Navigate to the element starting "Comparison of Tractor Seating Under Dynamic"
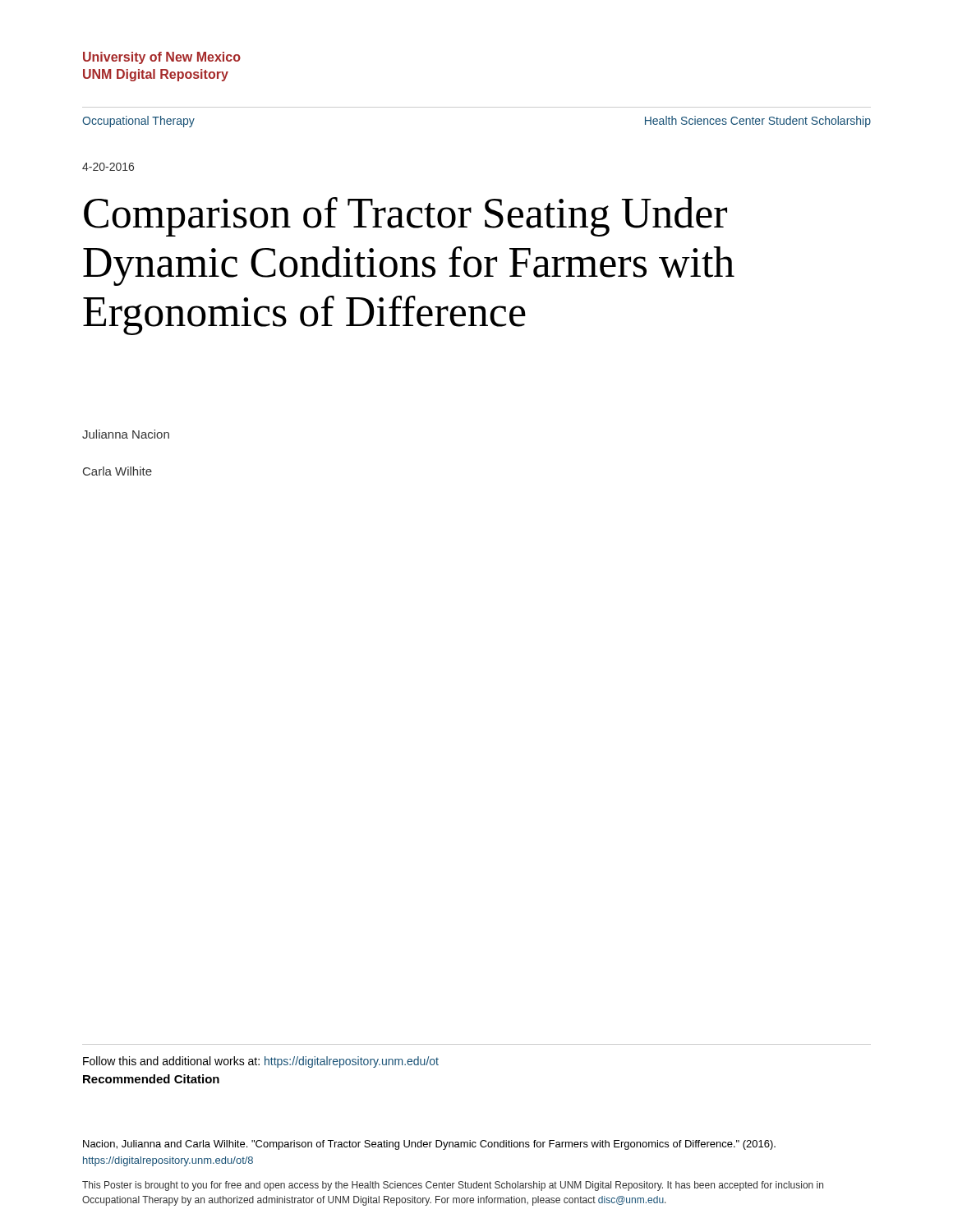Image resolution: width=953 pixels, height=1232 pixels. click(408, 262)
